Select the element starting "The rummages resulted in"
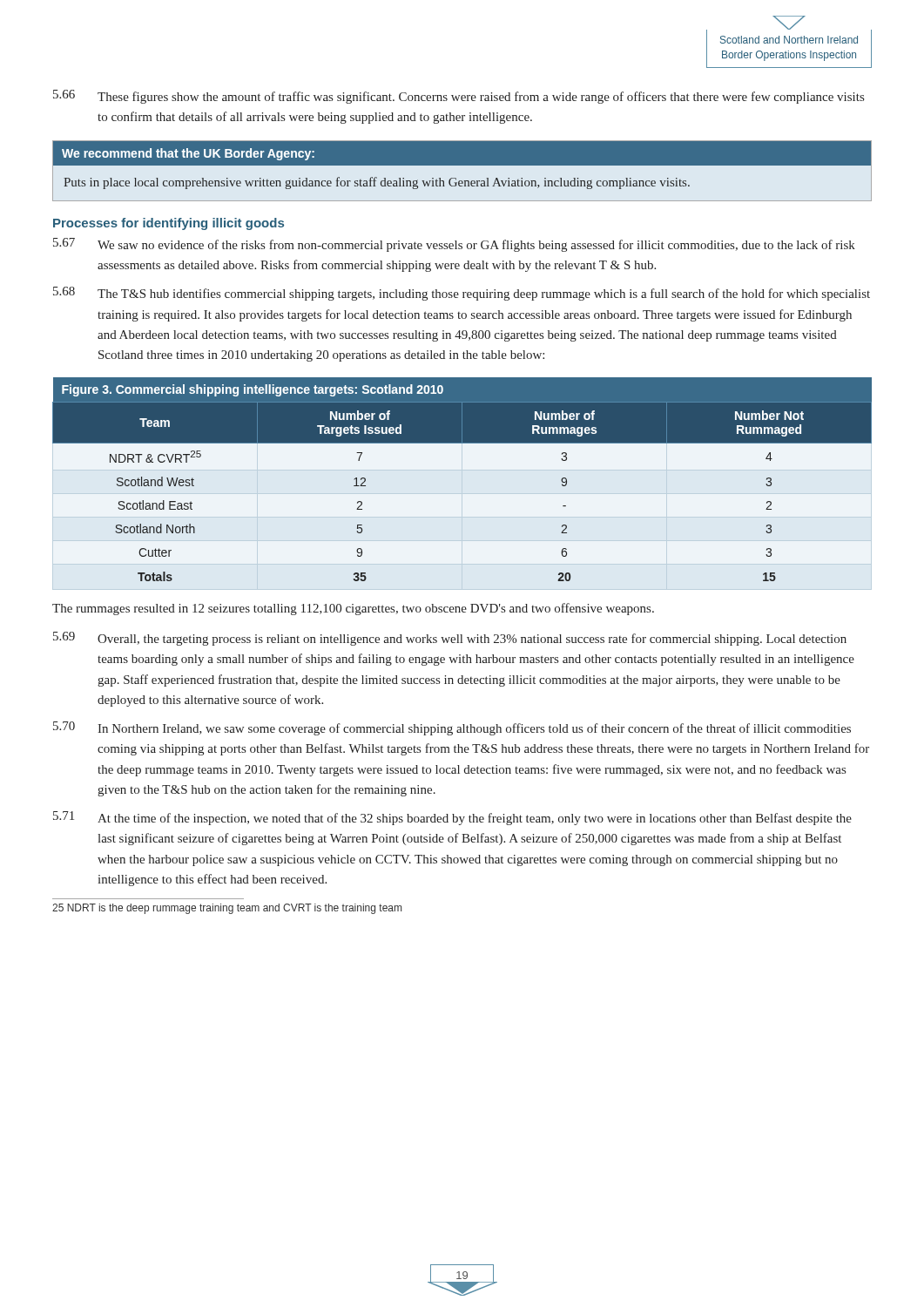The height and width of the screenshot is (1307, 924). 353,608
